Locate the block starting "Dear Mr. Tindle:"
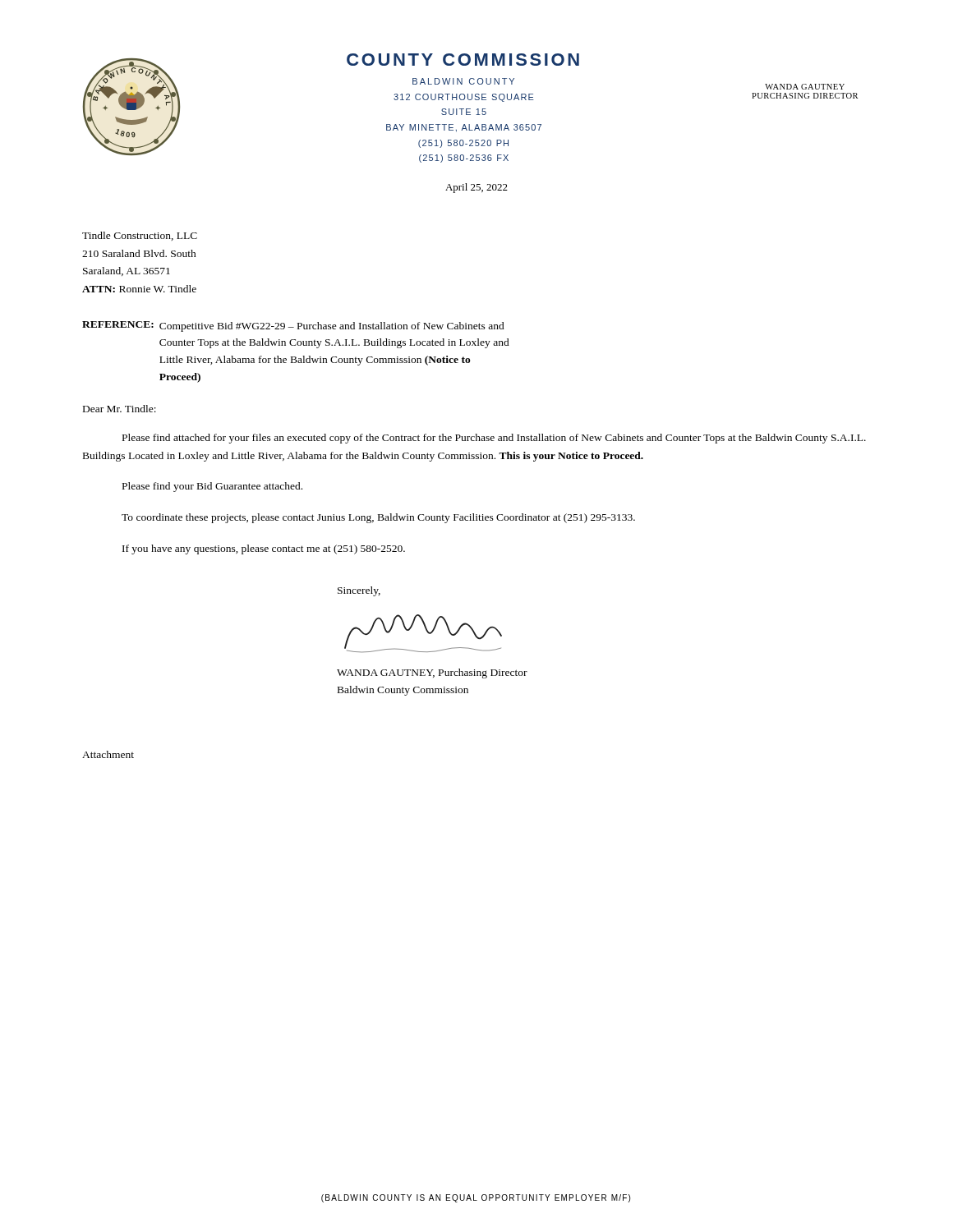The width and height of the screenshot is (953, 1232). click(119, 409)
